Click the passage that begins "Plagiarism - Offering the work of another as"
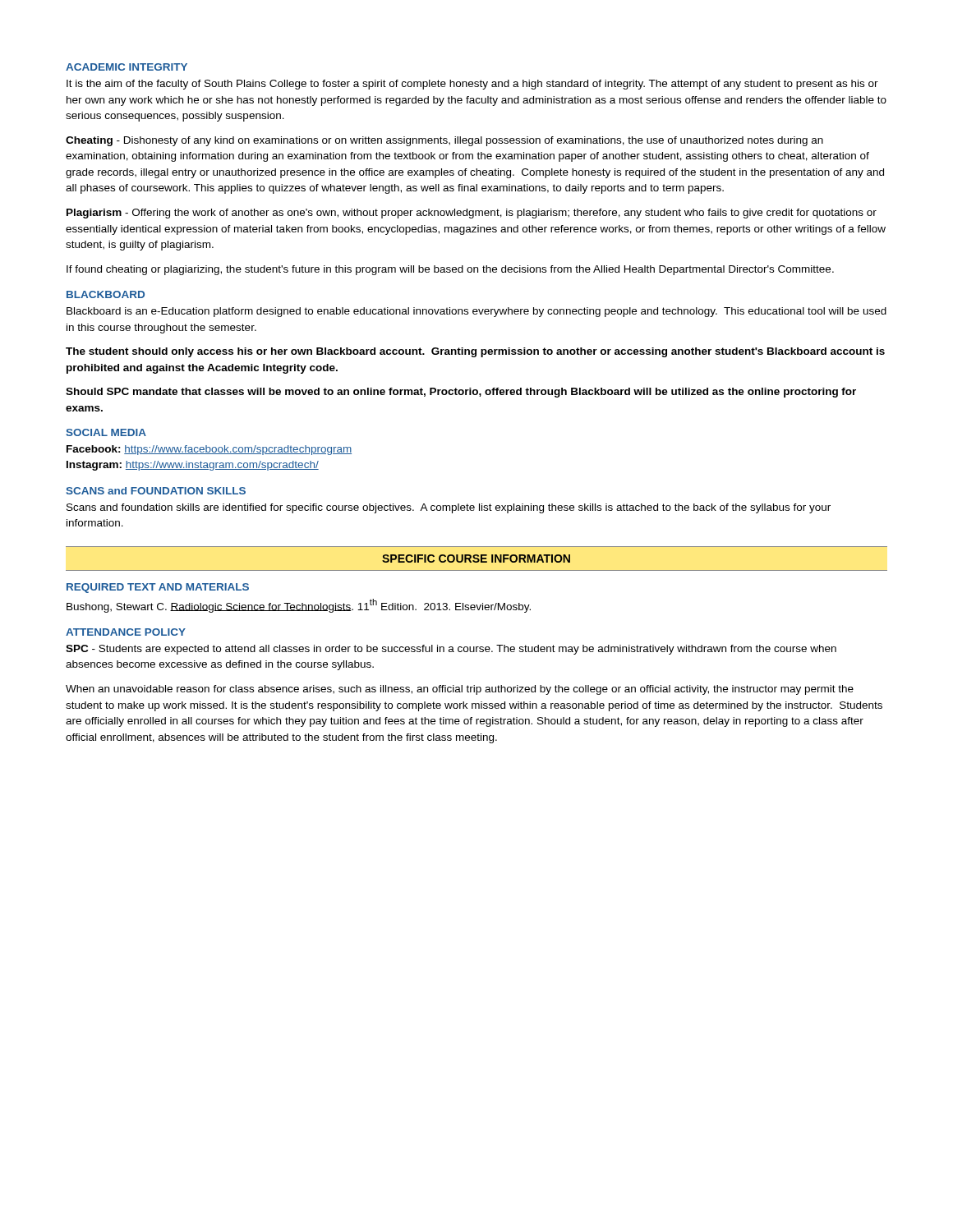953x1232 pixels. coord(476,228)
